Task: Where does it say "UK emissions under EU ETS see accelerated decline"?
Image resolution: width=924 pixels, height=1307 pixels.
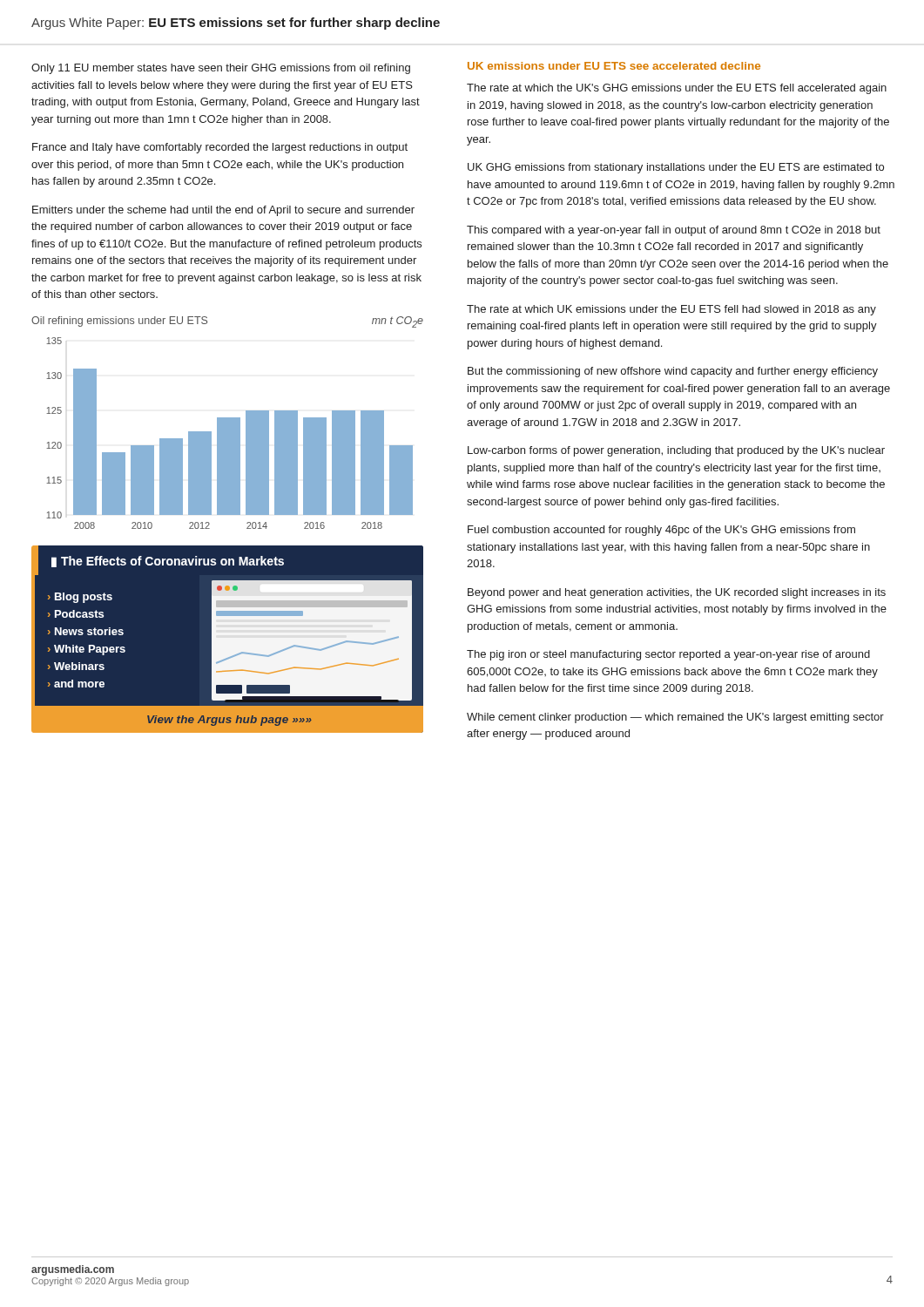Action: (614, 66)
